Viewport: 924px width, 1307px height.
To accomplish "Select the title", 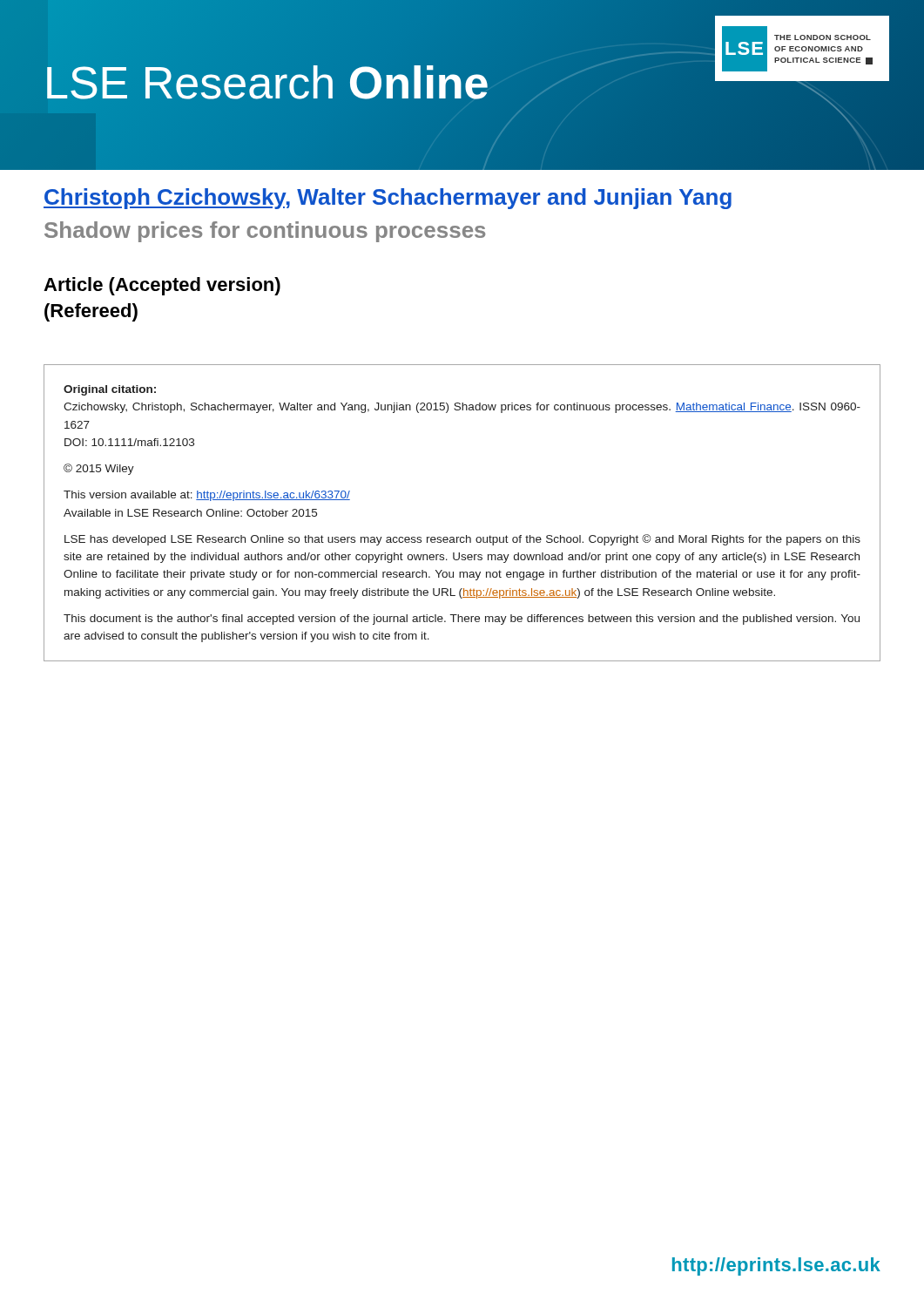I will click(462, 214).
